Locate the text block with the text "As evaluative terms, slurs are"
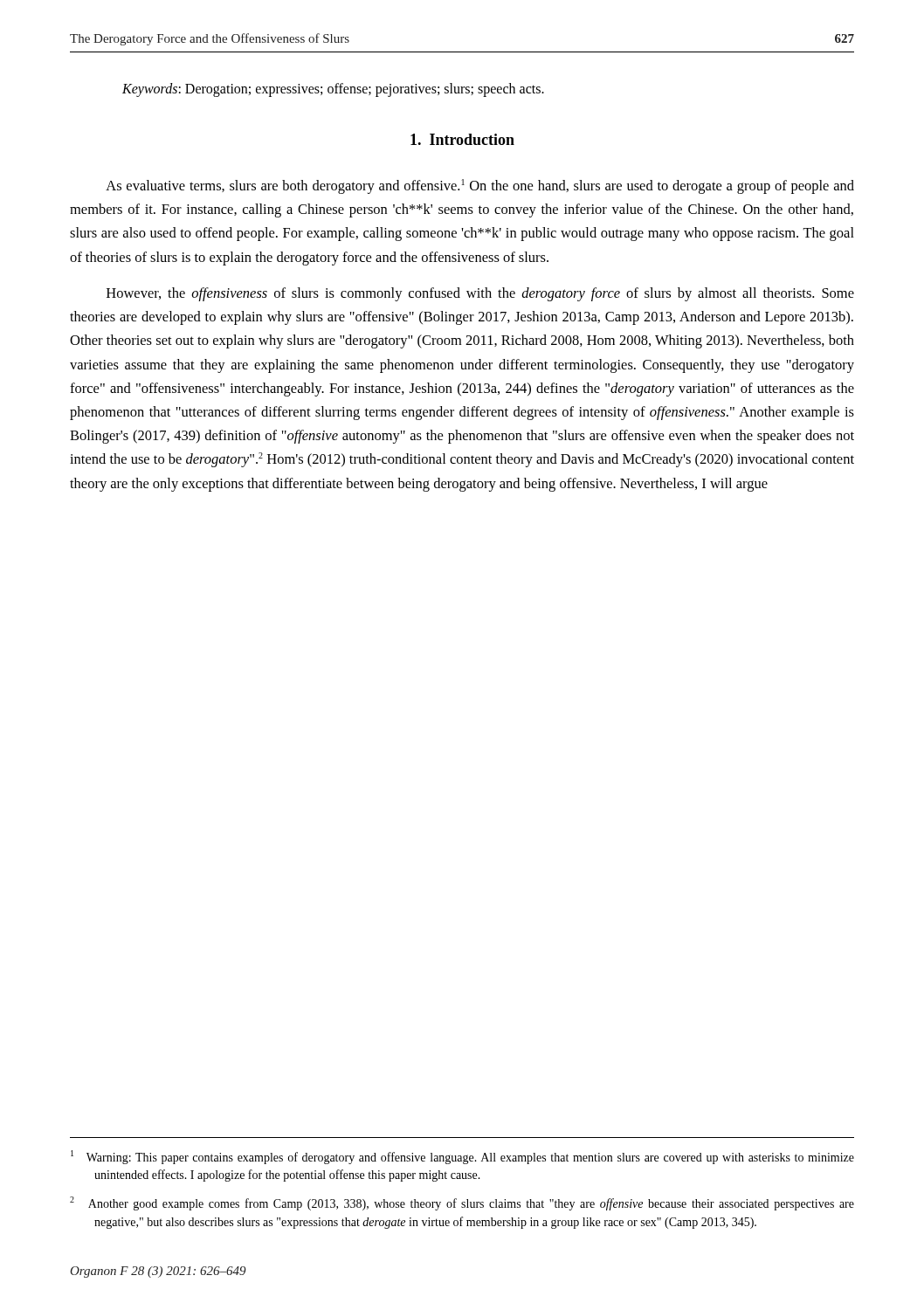 [x=462, y=334]
